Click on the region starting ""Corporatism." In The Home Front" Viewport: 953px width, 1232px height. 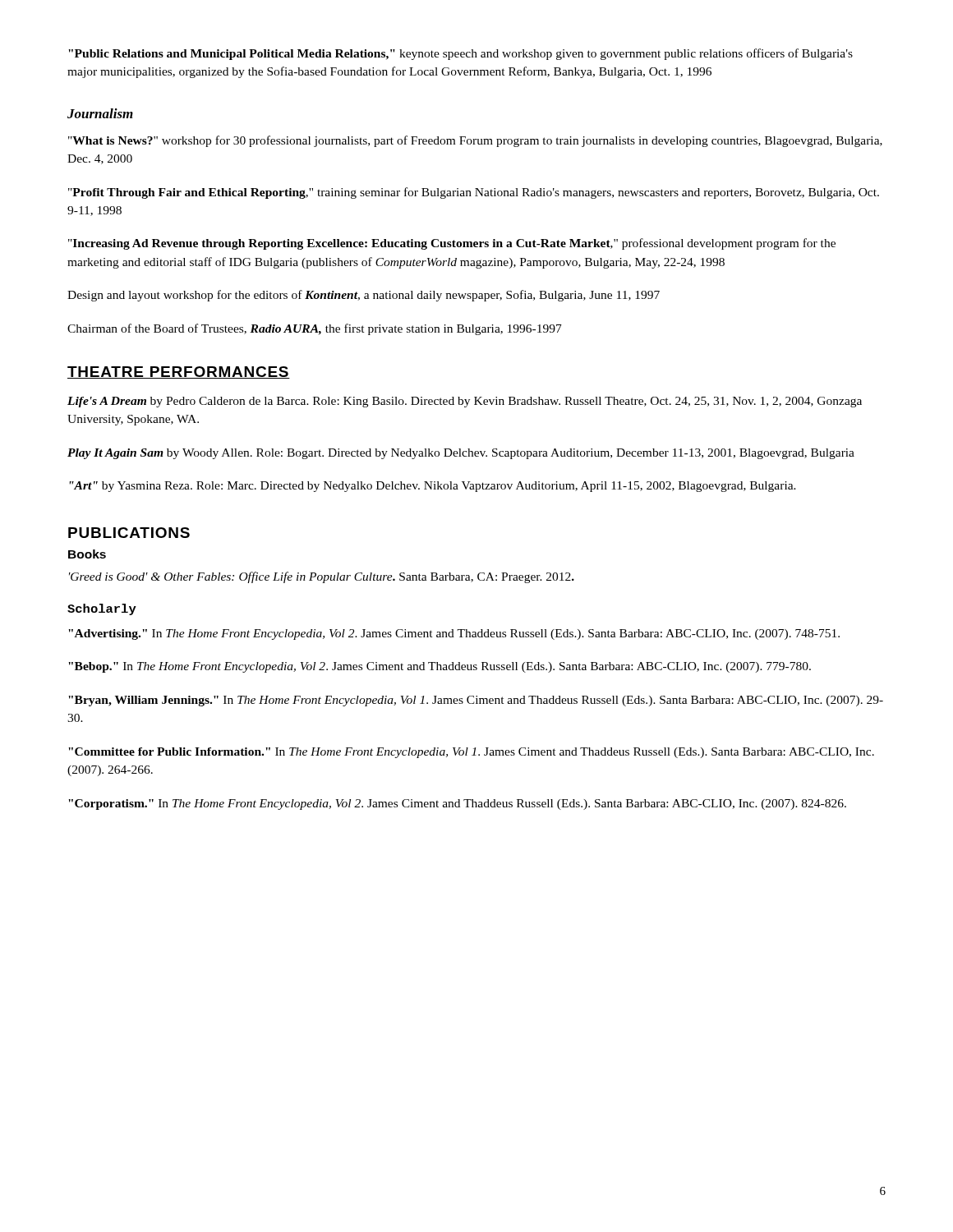click(476, 803)
